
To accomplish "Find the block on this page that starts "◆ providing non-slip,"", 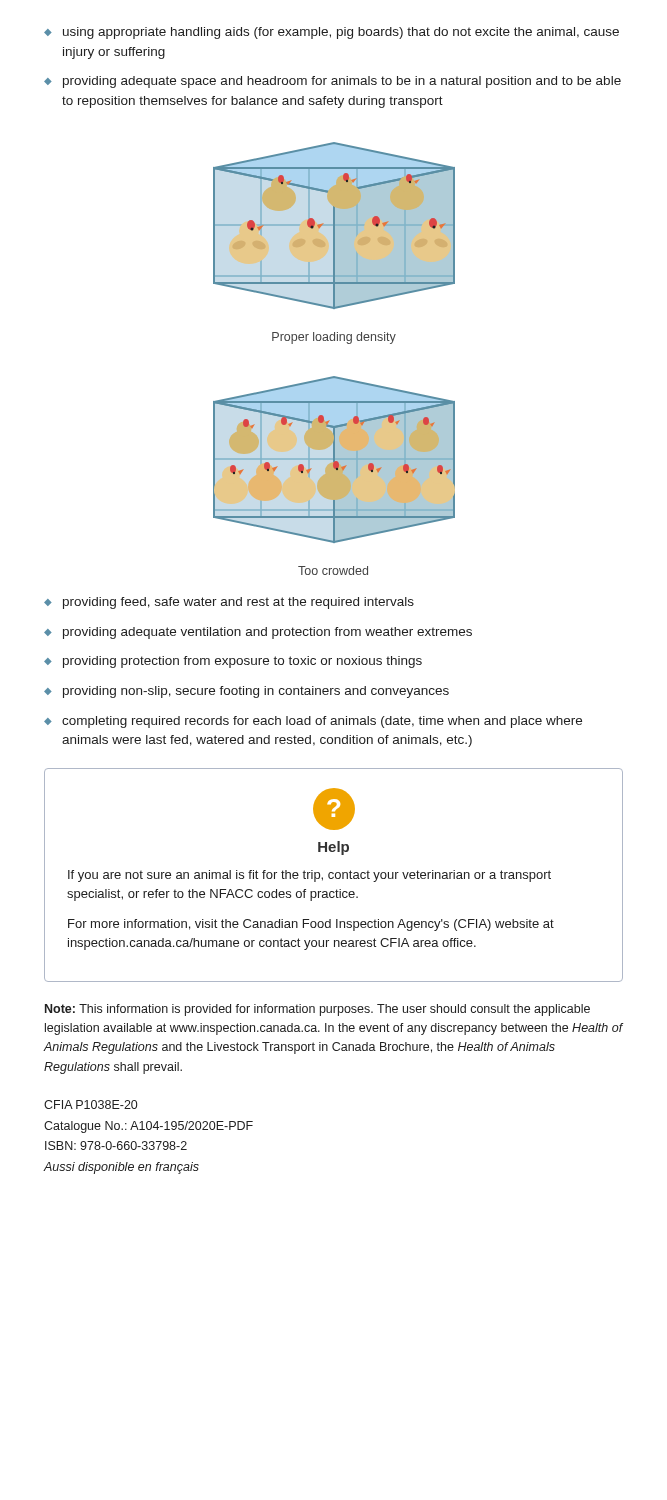I will tap(334, 691).
